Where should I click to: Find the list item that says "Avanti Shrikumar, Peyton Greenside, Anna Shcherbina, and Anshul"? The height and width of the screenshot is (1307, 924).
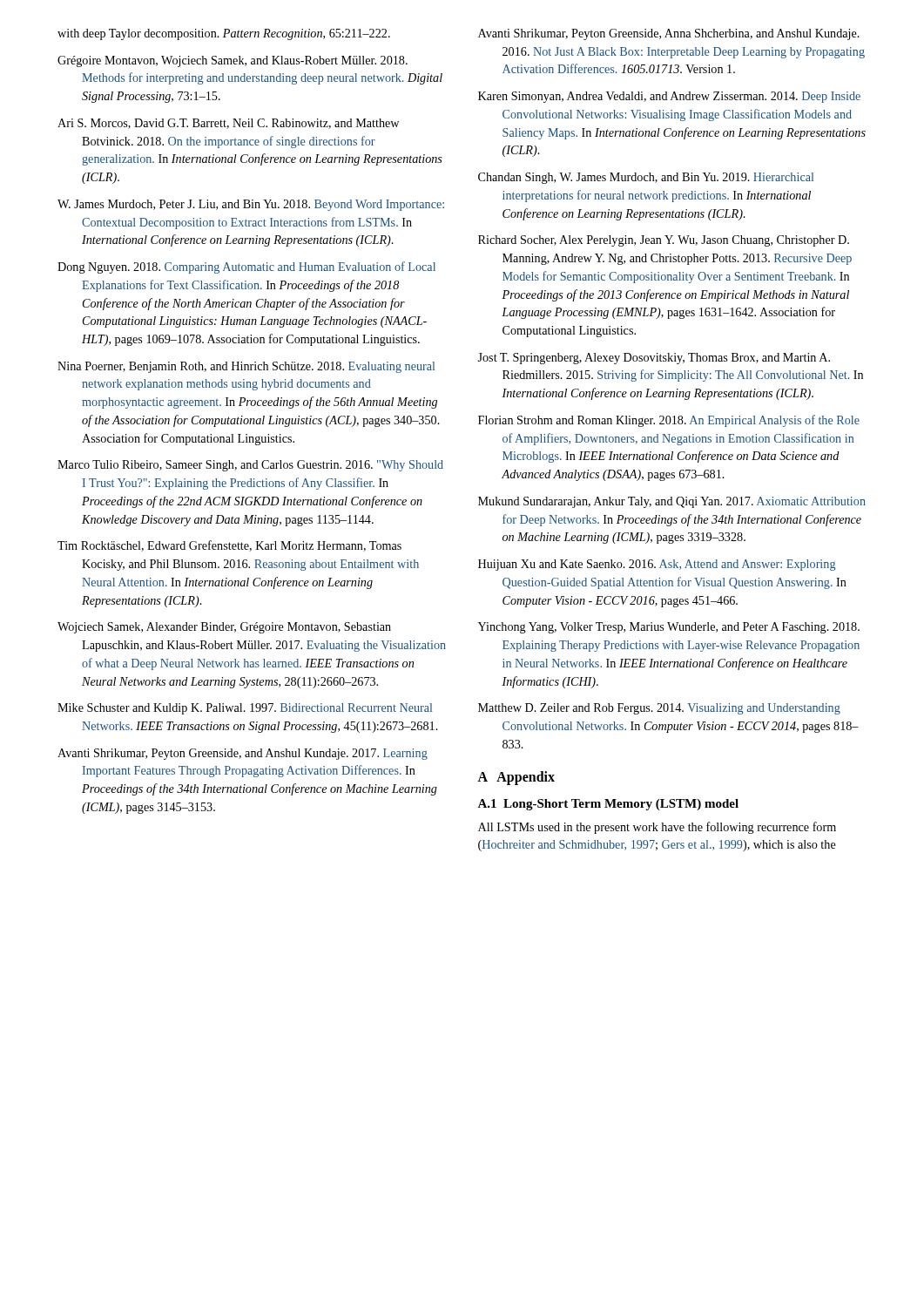tap(671, 51)
